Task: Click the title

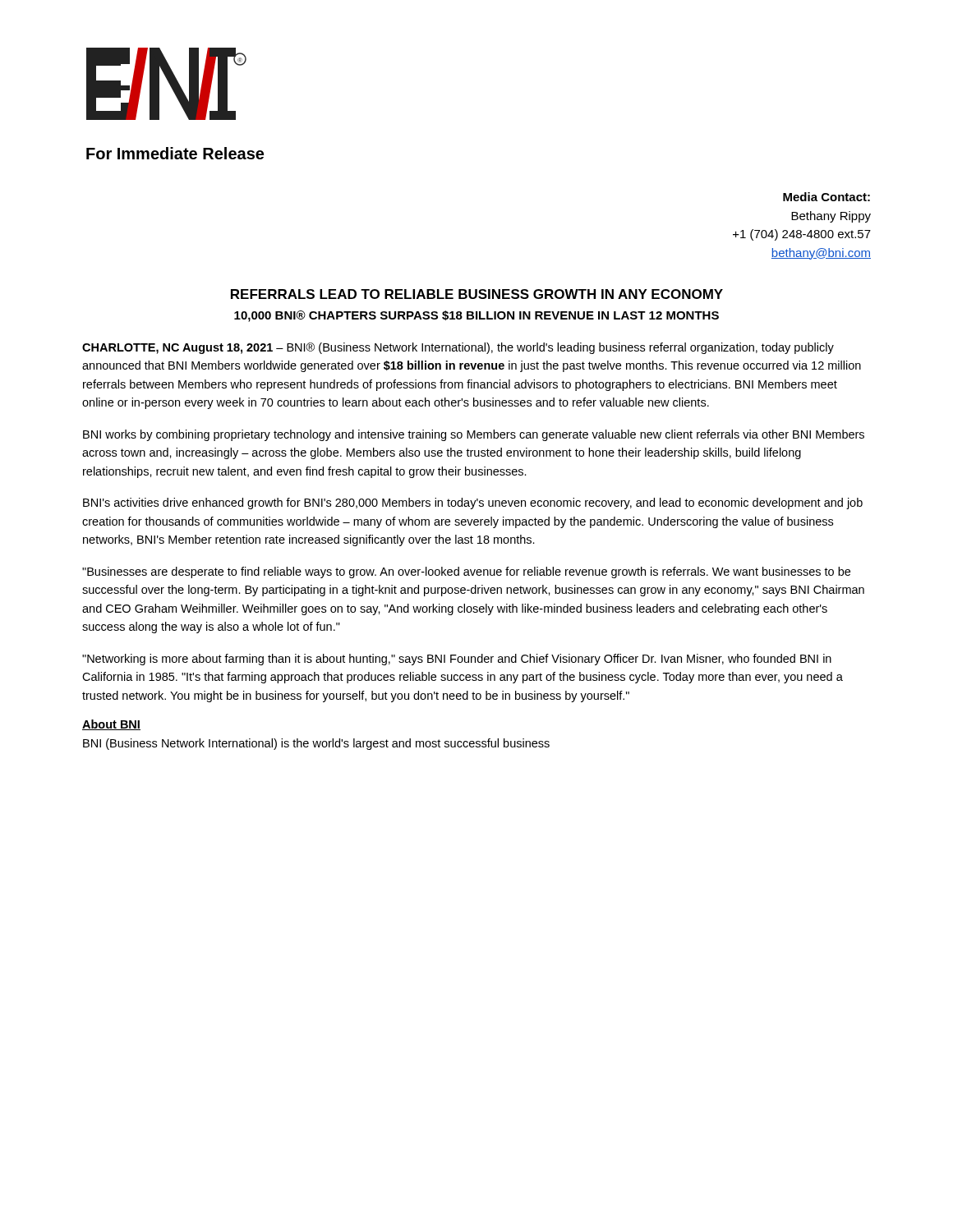Action: [x=476, y=294]
